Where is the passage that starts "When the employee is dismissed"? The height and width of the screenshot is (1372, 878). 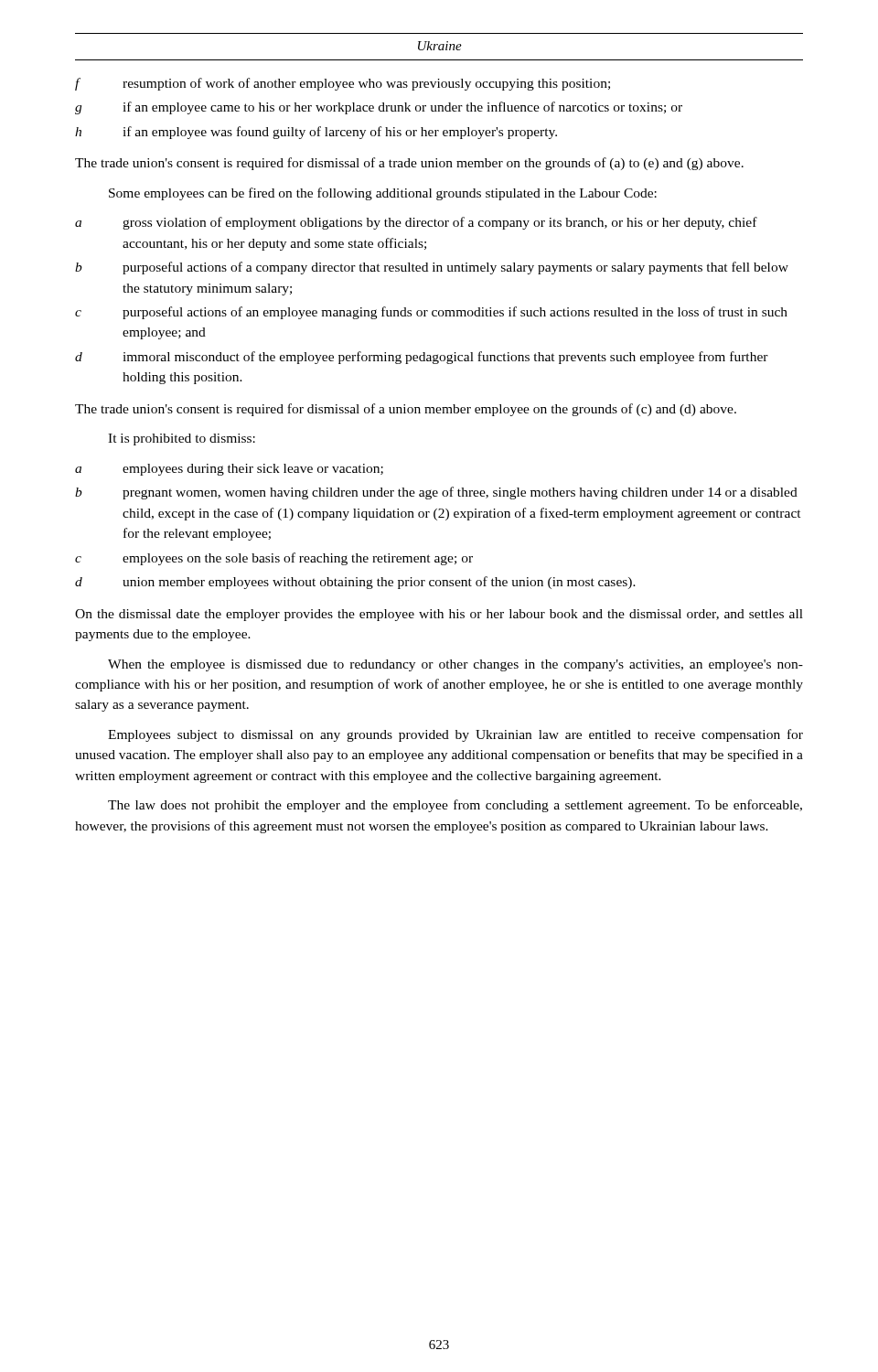tap(439, 684)
